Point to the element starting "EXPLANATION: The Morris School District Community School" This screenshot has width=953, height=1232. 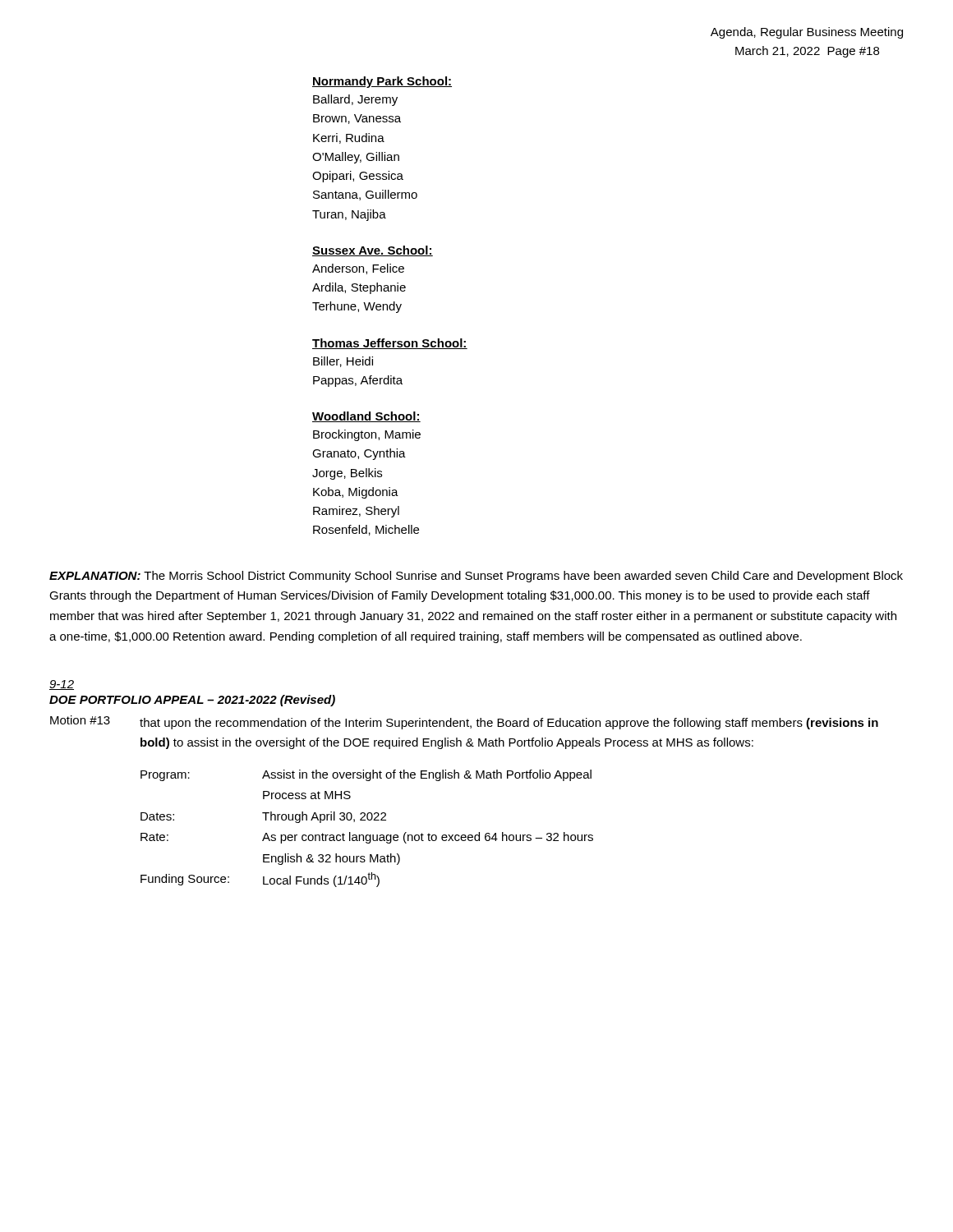pyautogui.click(x=476, y=606)
